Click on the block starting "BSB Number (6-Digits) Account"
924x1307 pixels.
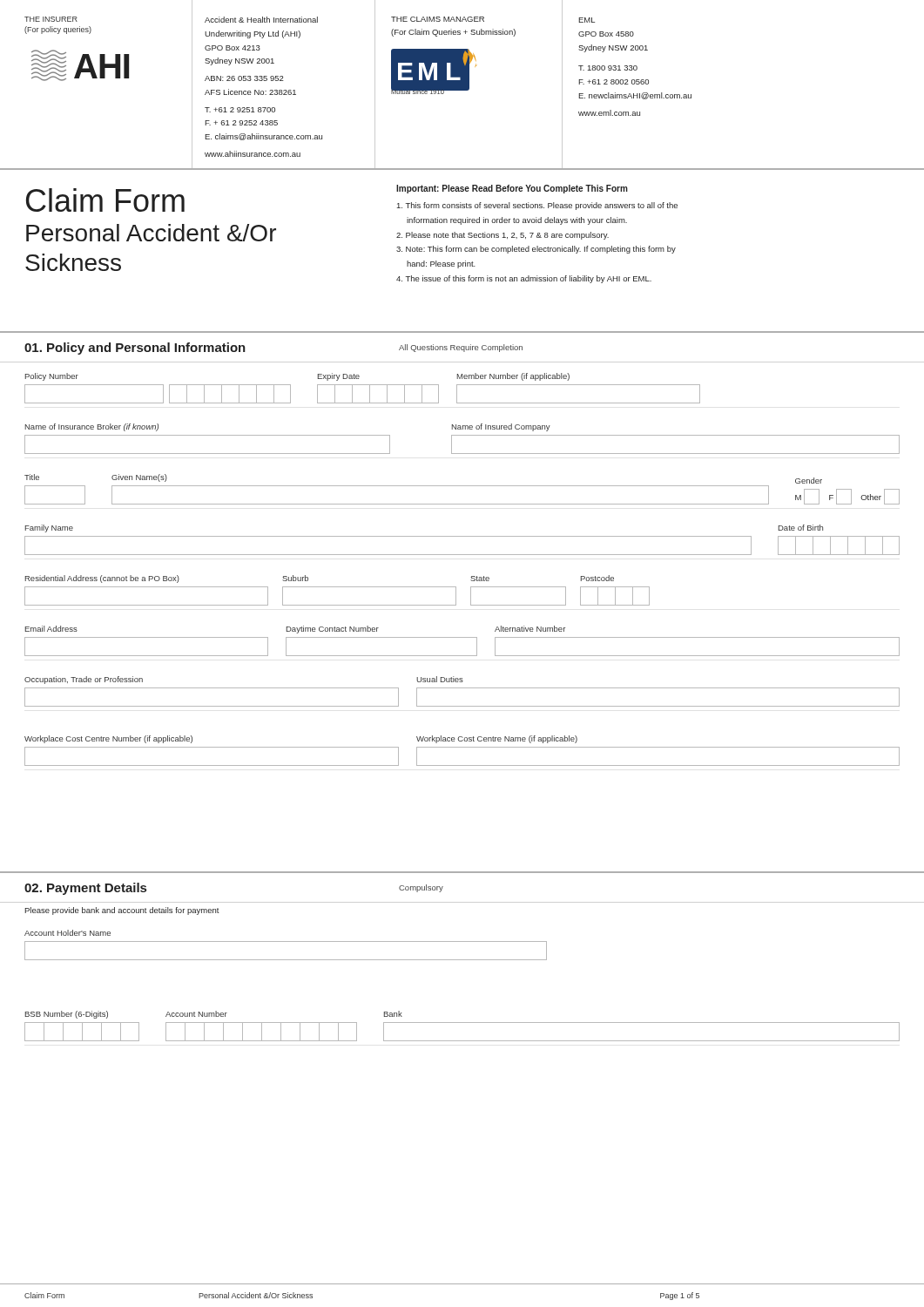pos(462,1025)
